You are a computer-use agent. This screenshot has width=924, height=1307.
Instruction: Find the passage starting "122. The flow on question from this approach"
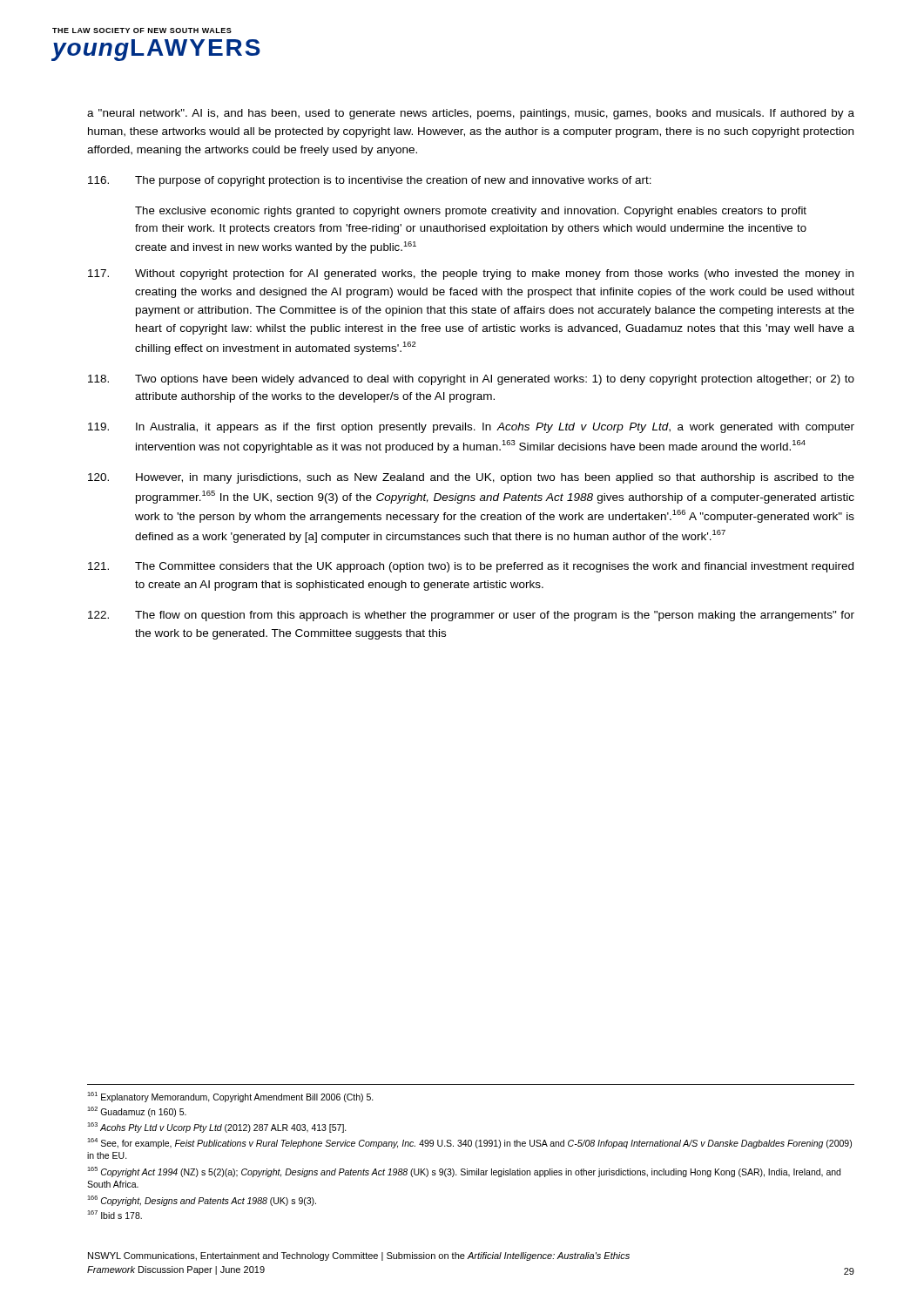point(471,624)
